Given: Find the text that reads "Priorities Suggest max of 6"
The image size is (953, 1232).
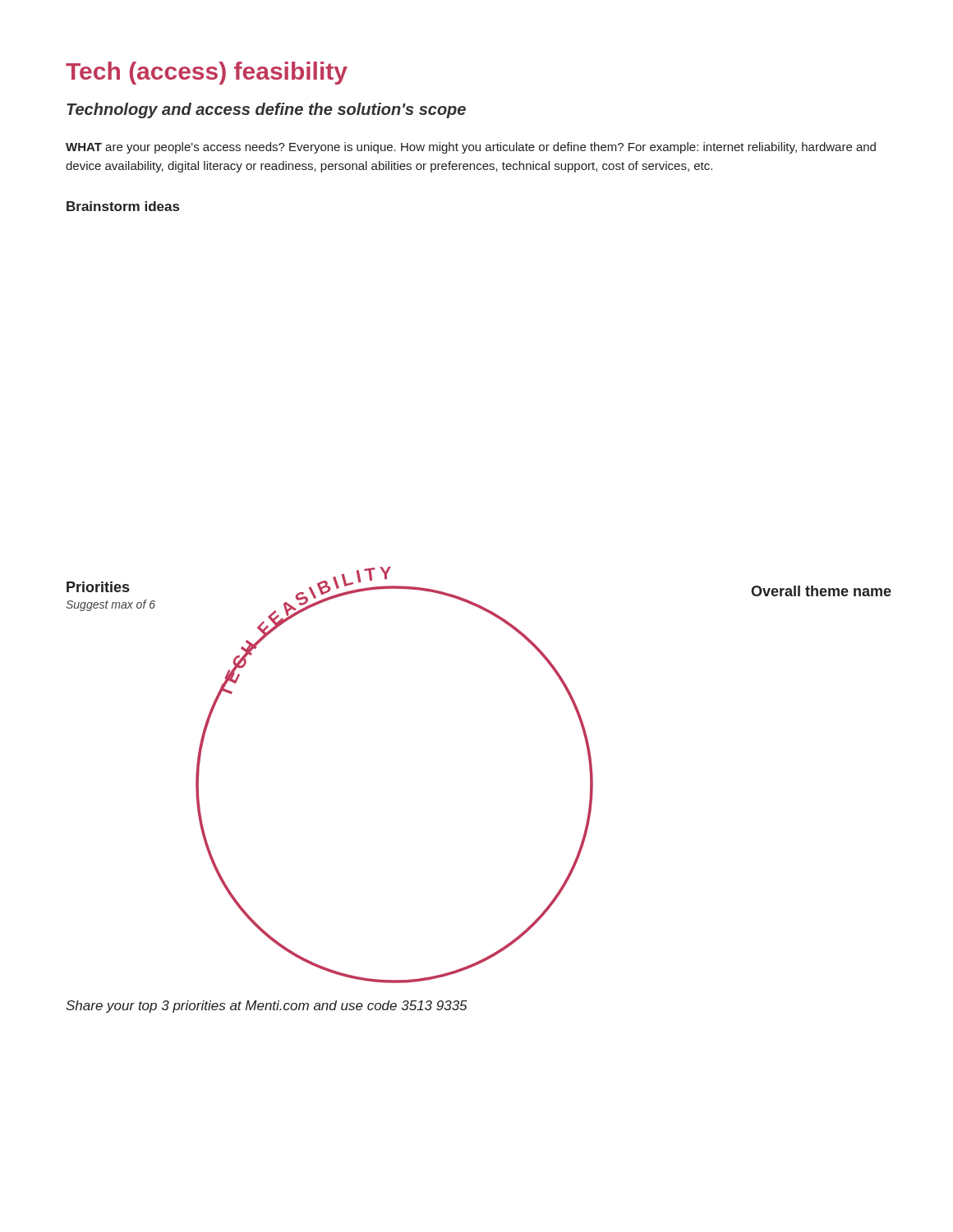Looking at the screenshot, I should pyautogui.click(x=111, y=595).
